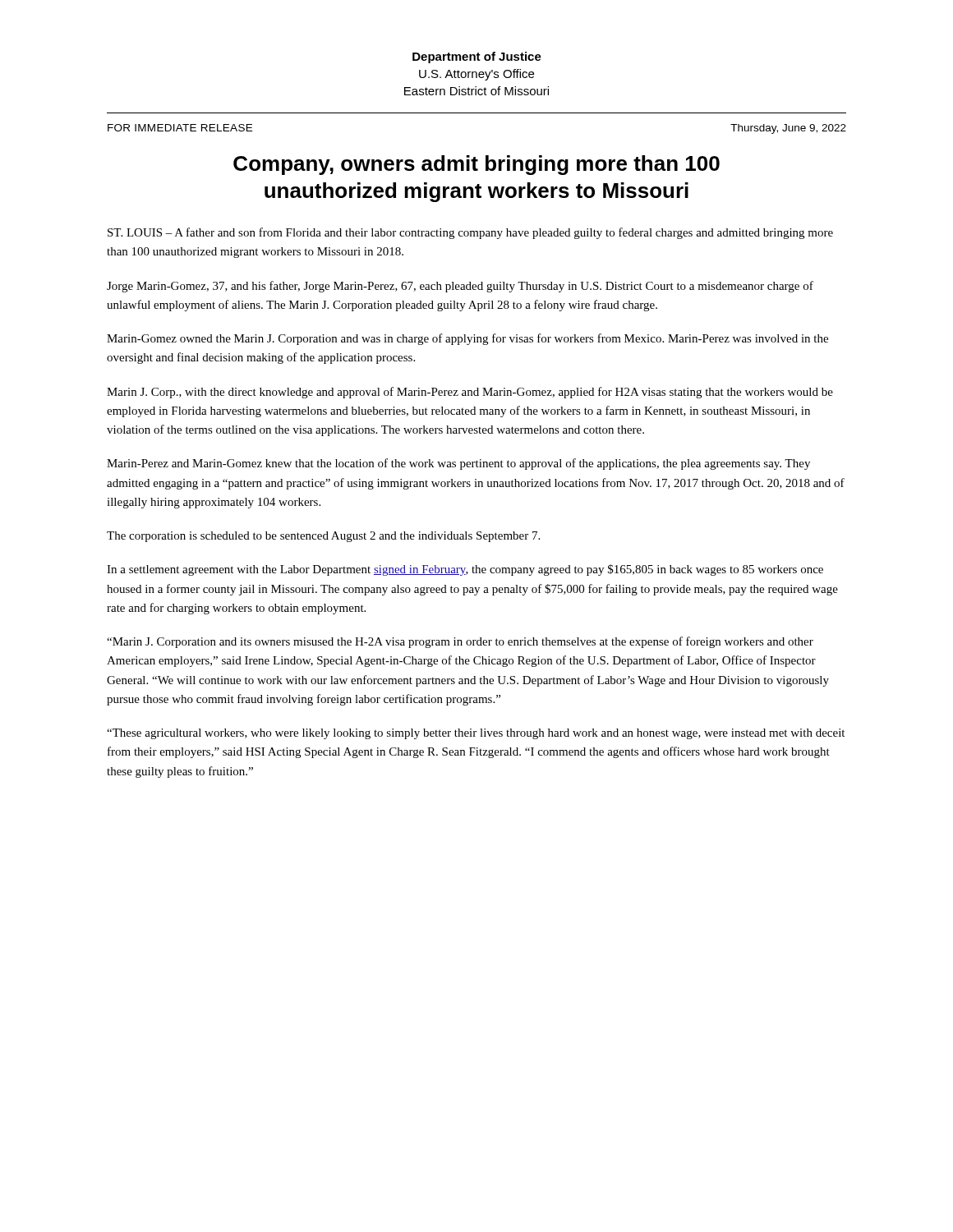Screen dimensions: 1232x953
Task: Find the text block starting "In a settlement agreement"
Action: tap(472, 588)
